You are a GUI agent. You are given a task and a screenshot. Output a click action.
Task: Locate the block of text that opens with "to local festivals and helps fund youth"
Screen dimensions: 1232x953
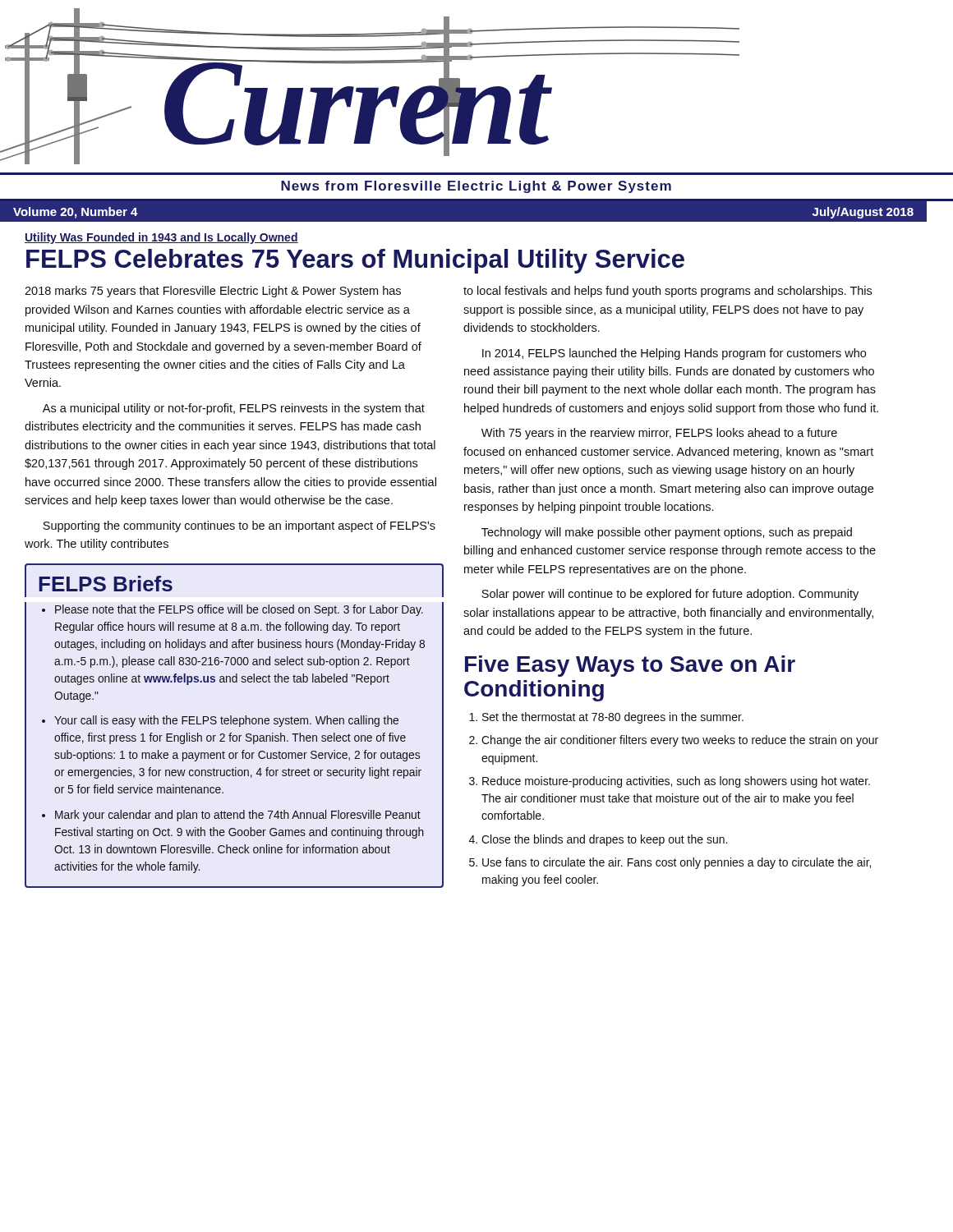pyautogui.click(x=673, y=461)
